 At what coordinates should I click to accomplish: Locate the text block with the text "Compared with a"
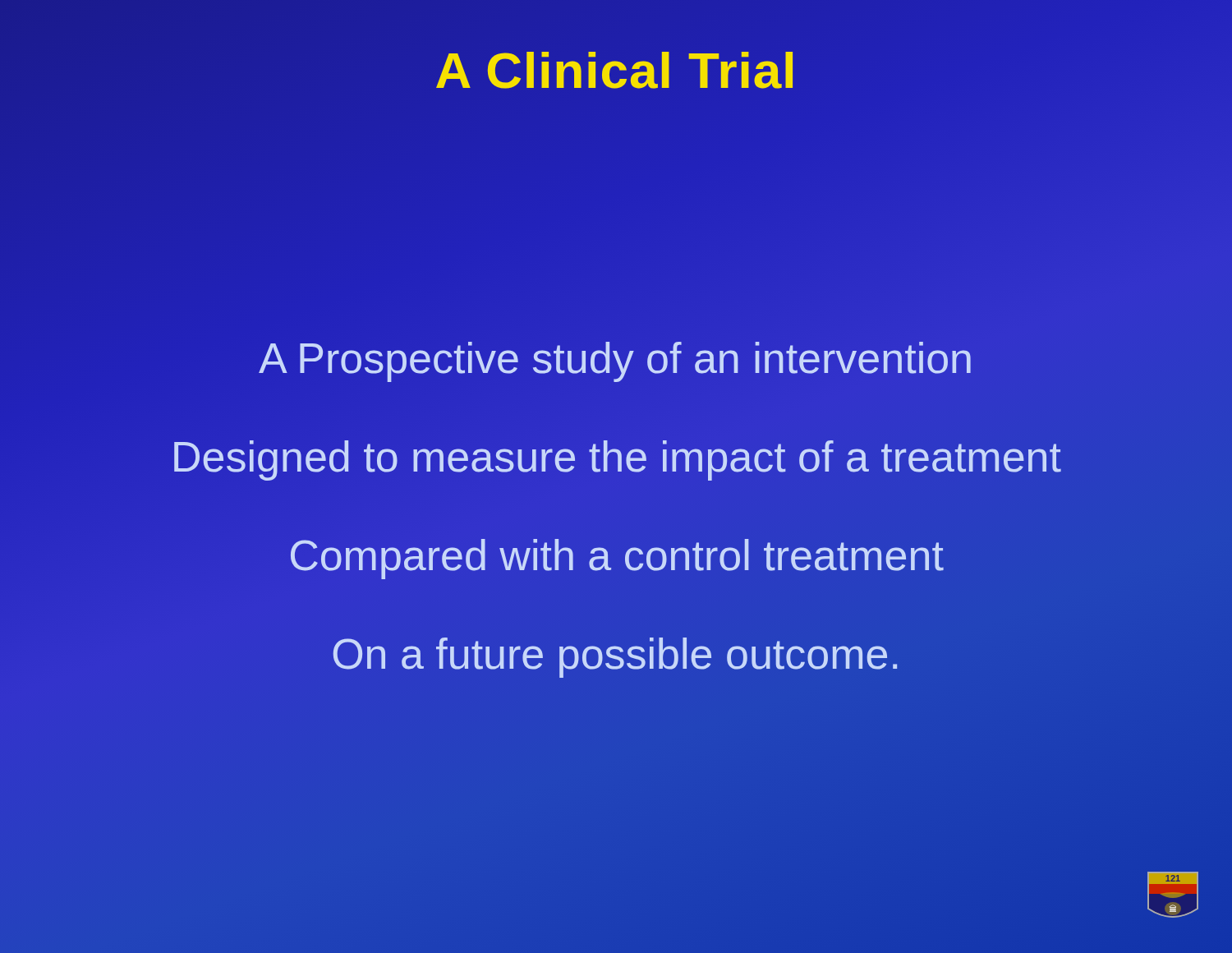click(x=616, y=555)
